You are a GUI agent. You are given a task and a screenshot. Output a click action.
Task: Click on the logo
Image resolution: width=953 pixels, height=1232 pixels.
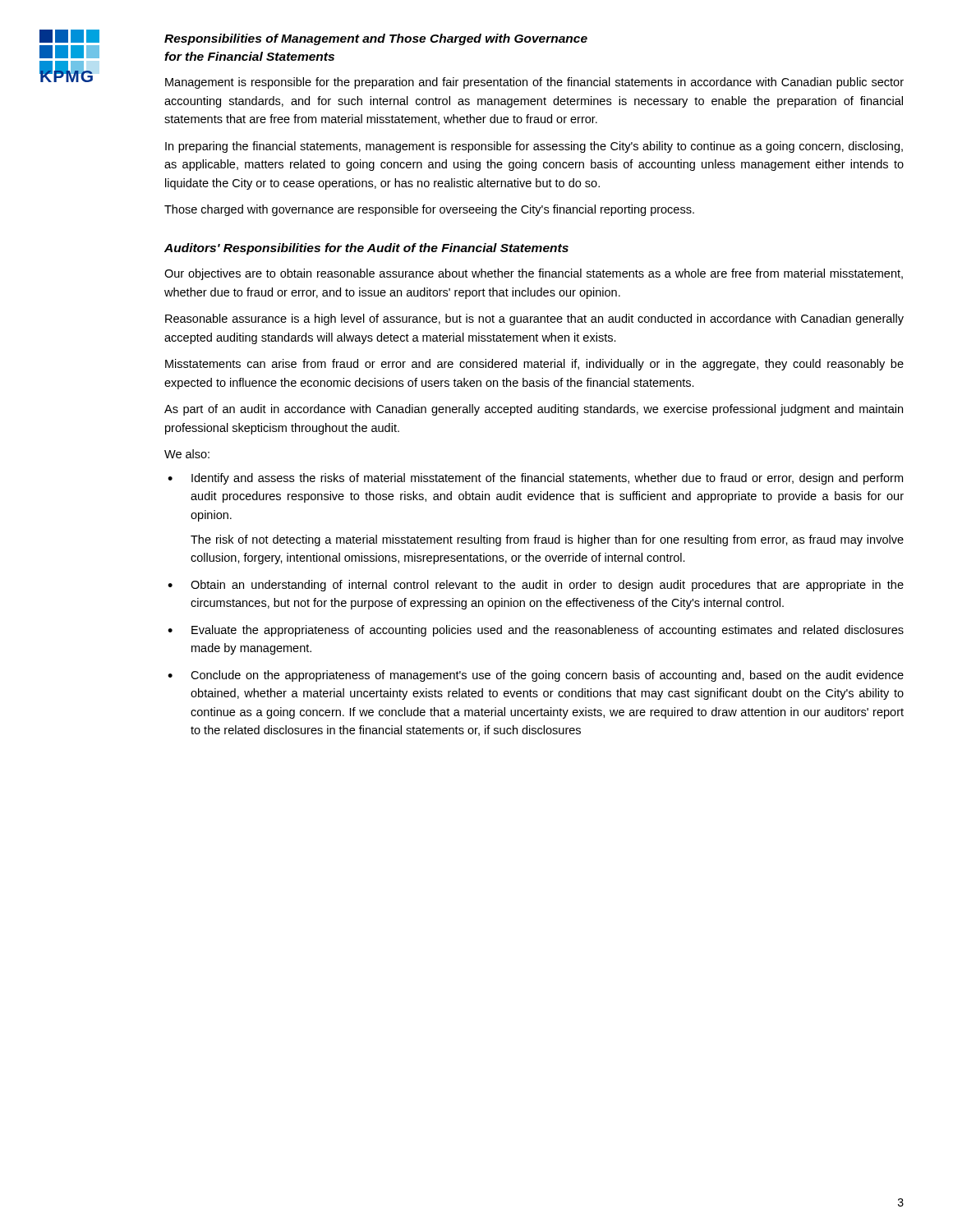[x=85, y=59]
